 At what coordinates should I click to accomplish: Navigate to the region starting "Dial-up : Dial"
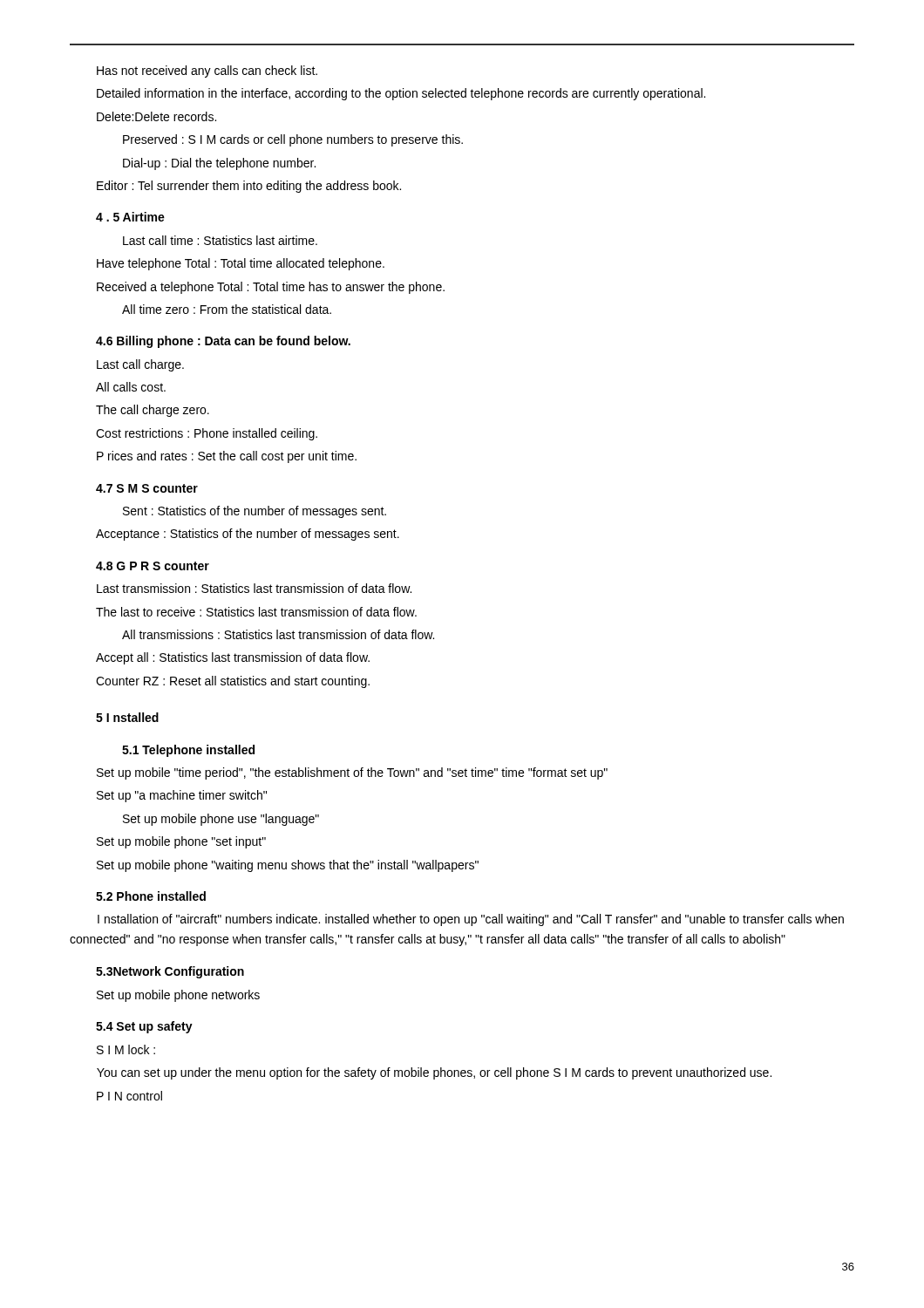pyautogui.click(x=219, y=163)
